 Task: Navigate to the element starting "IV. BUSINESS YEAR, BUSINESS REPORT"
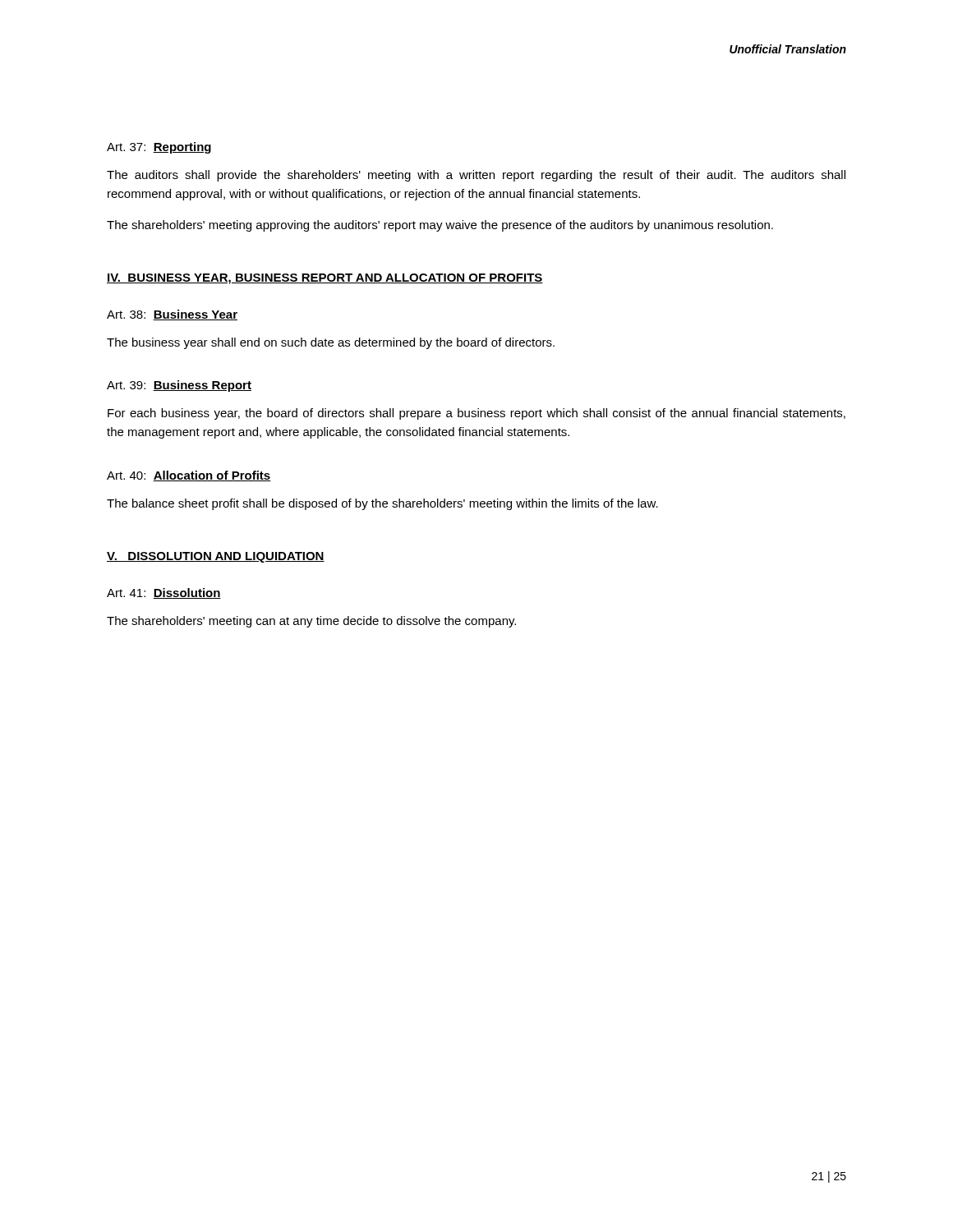(325, 277)
